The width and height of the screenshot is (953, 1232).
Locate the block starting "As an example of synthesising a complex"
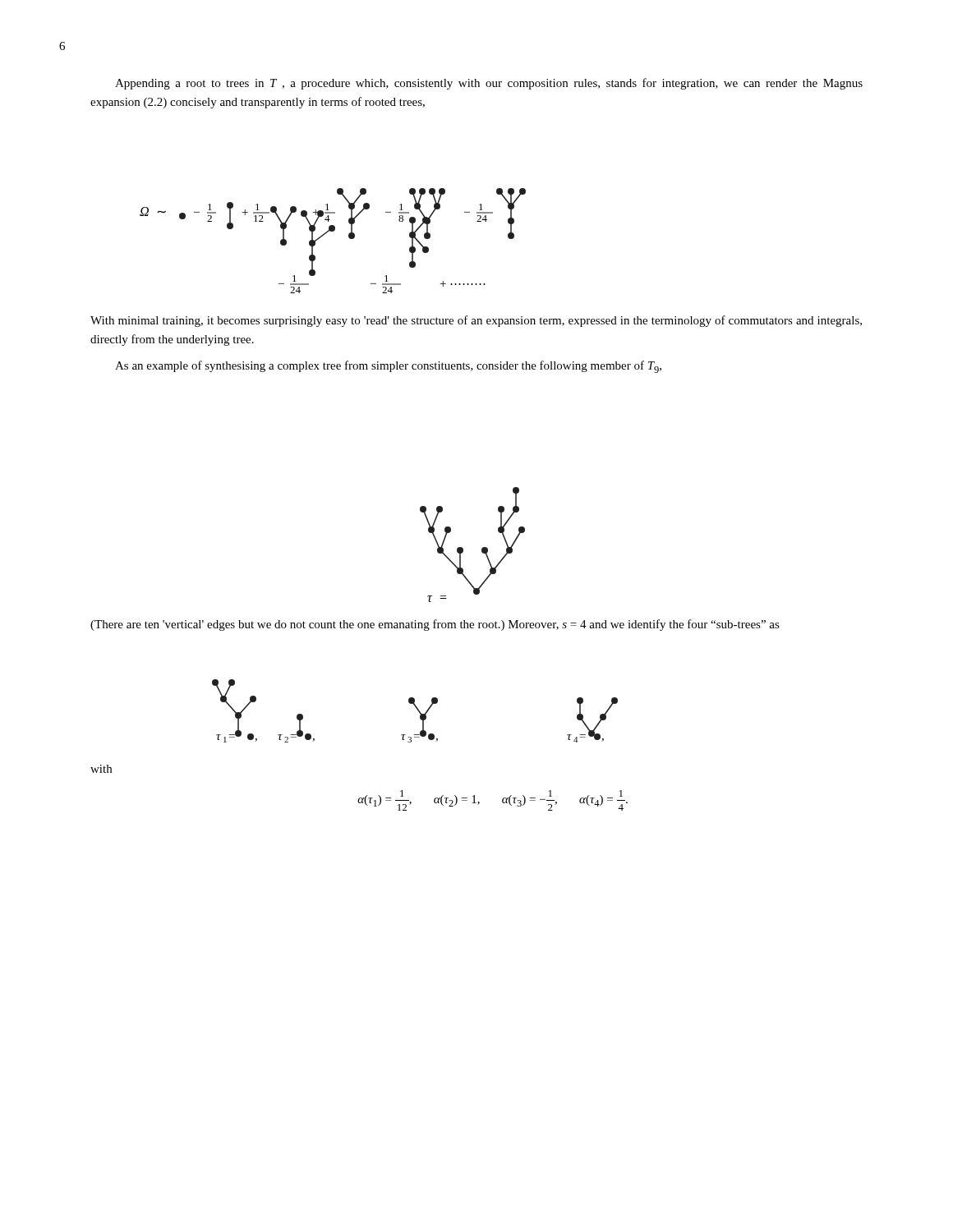tap(476, 367)
